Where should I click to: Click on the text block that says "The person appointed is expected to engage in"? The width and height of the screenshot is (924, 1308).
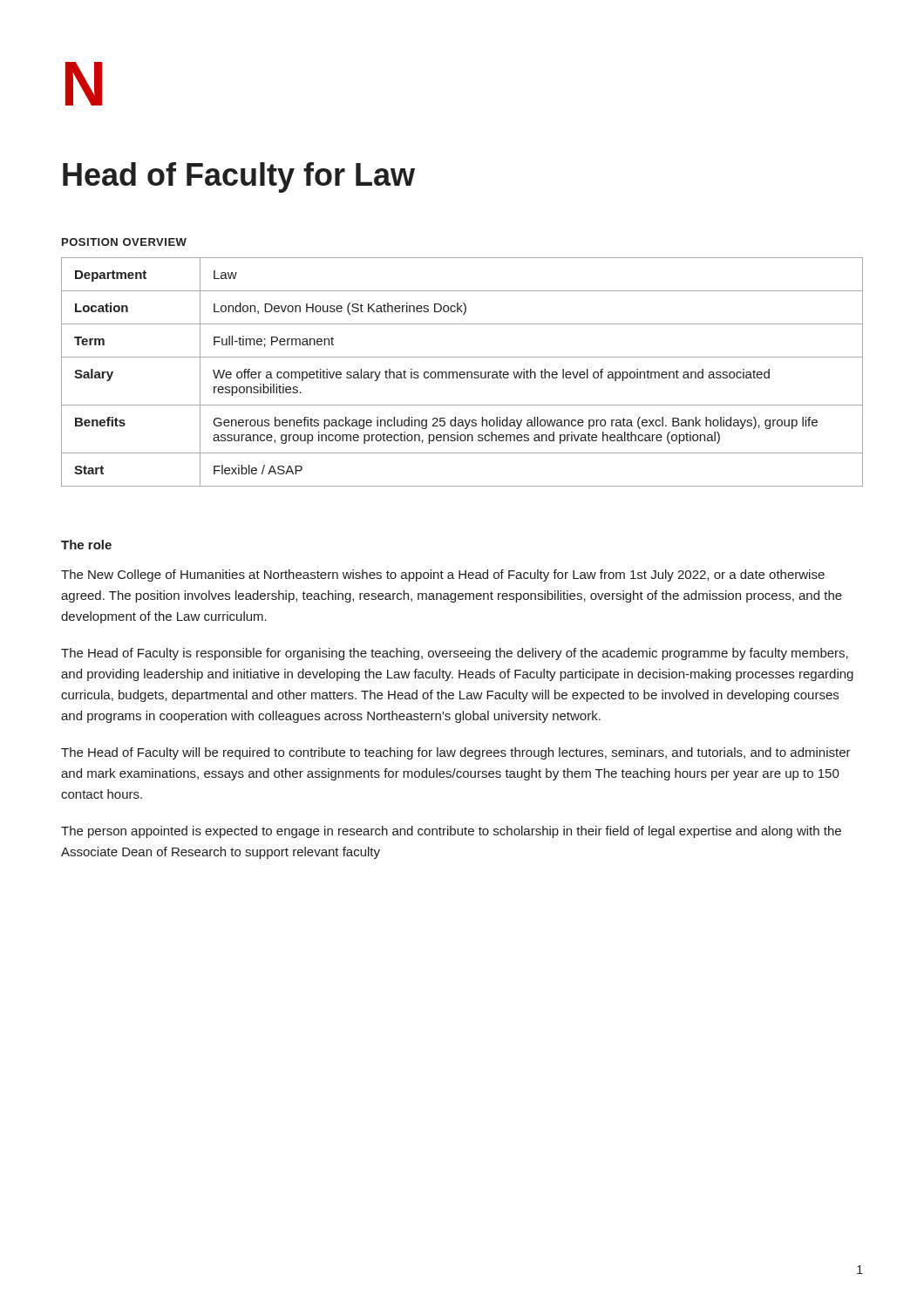pyautogui.click(x=462, y=841)
